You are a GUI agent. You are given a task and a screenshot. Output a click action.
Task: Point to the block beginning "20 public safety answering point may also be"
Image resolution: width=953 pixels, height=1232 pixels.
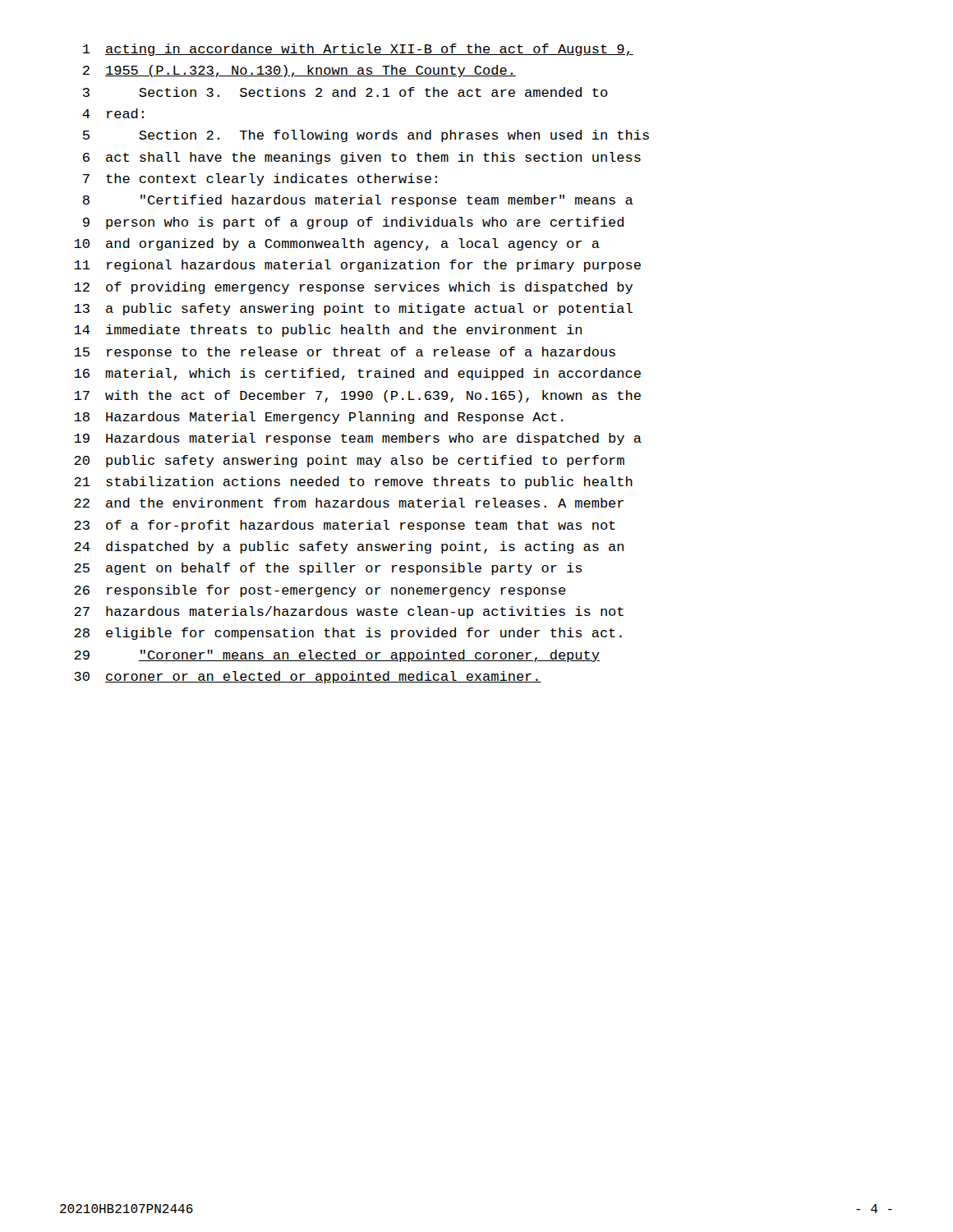coord(476,461)
